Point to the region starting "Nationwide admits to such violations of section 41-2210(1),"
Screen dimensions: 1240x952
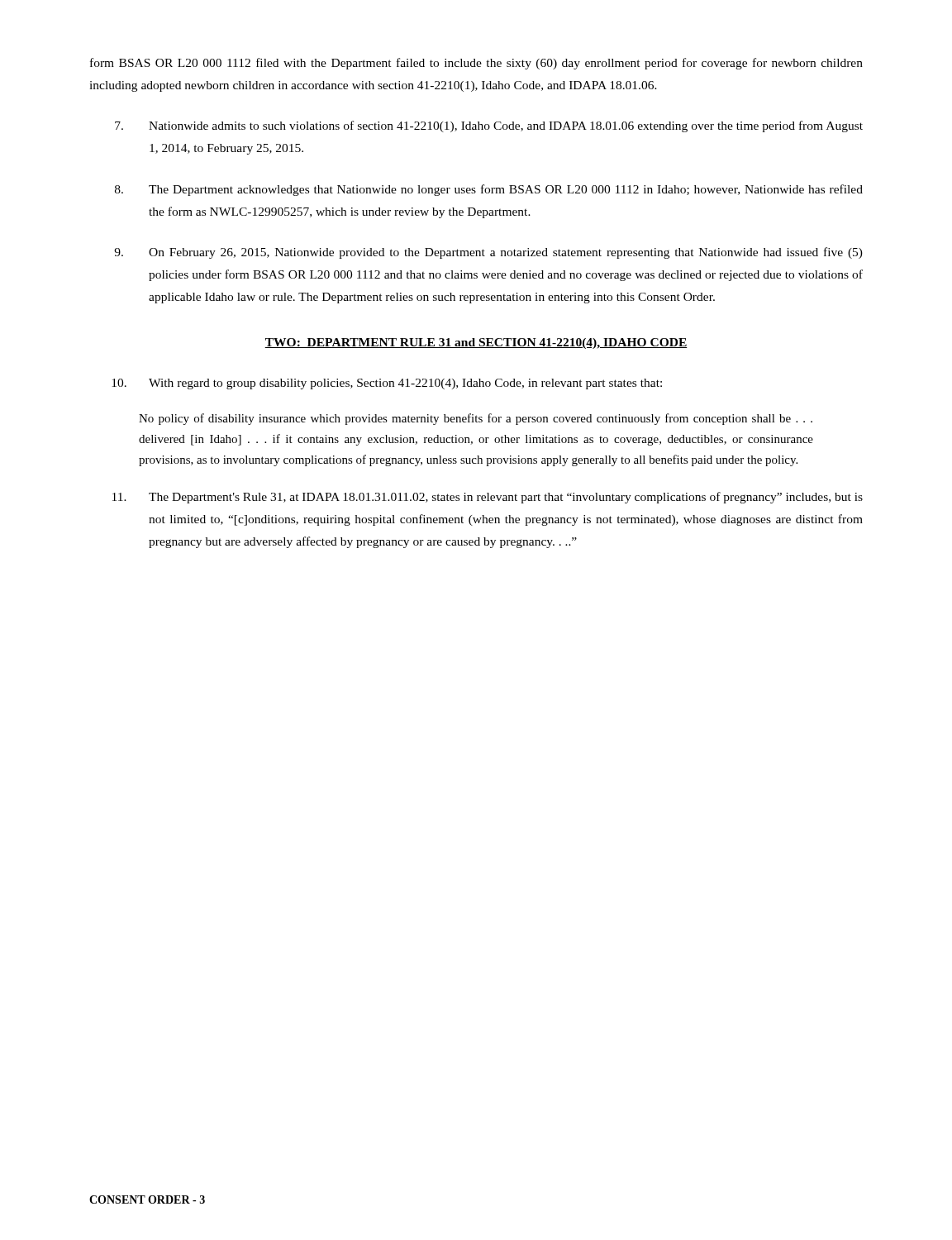(x=476, y=137)
